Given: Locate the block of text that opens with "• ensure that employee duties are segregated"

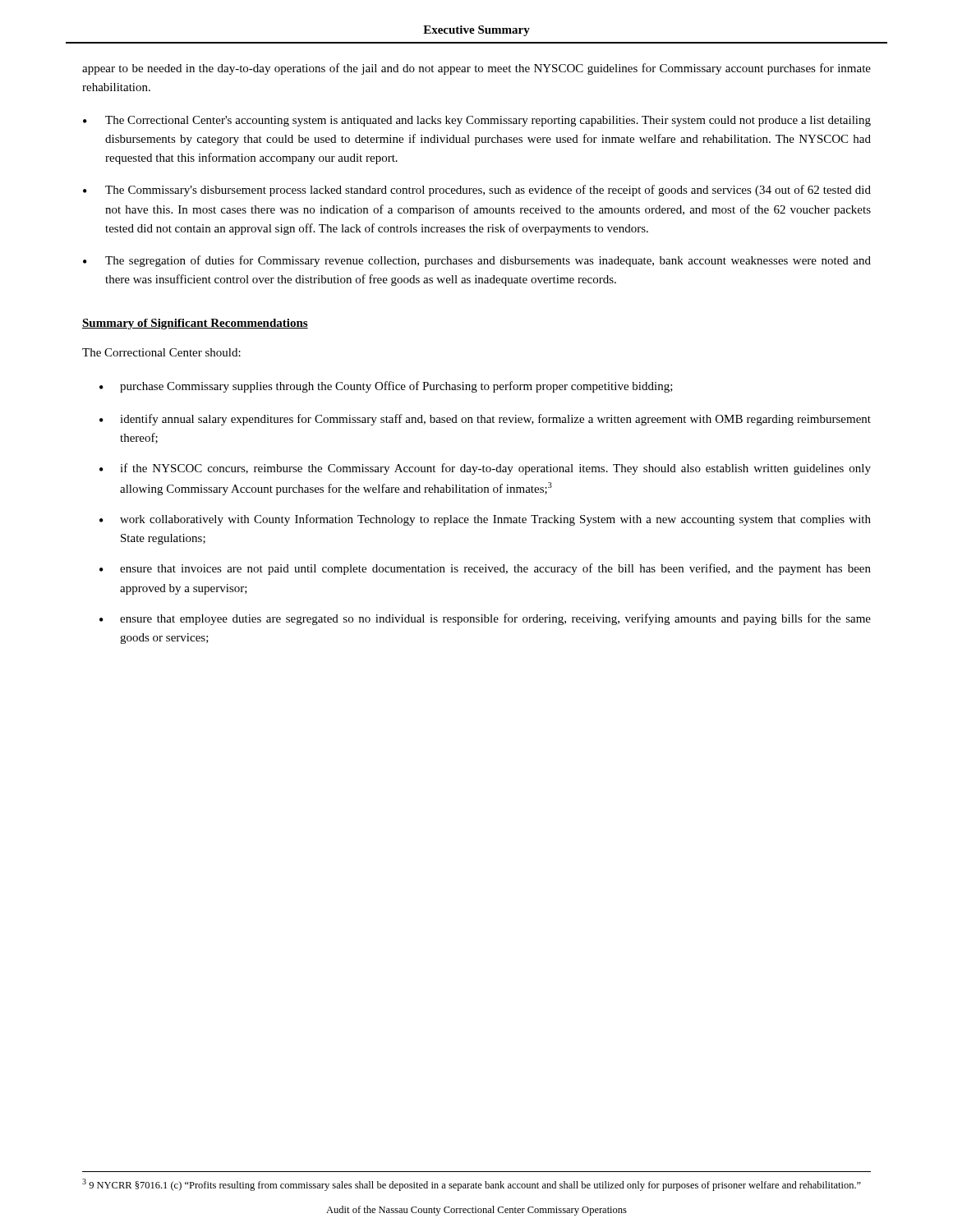Looking at the screenshot, I should tap(485, 628).
